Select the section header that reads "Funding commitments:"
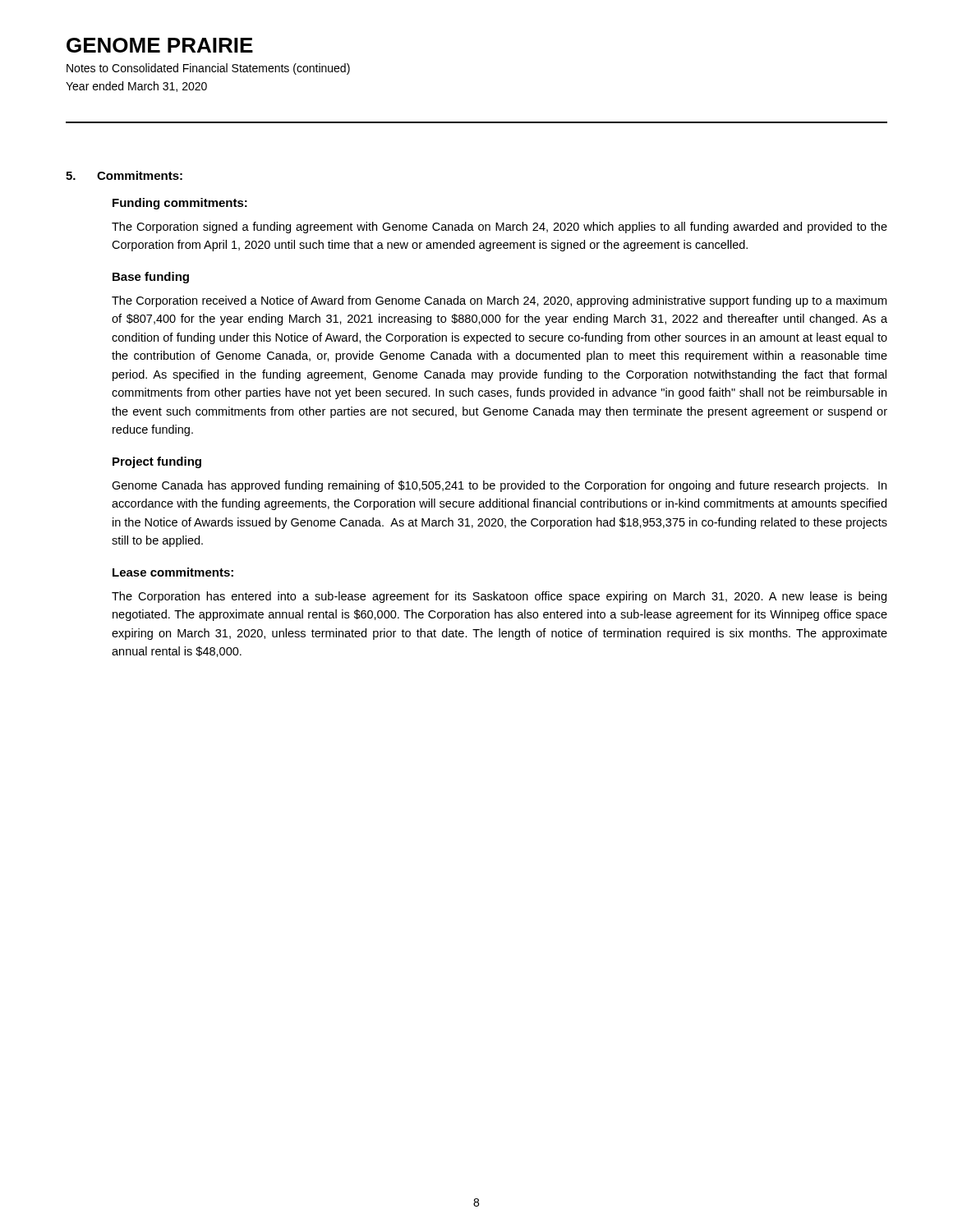The width and height of the screenshot is (953, 1232). click(180, 202)
